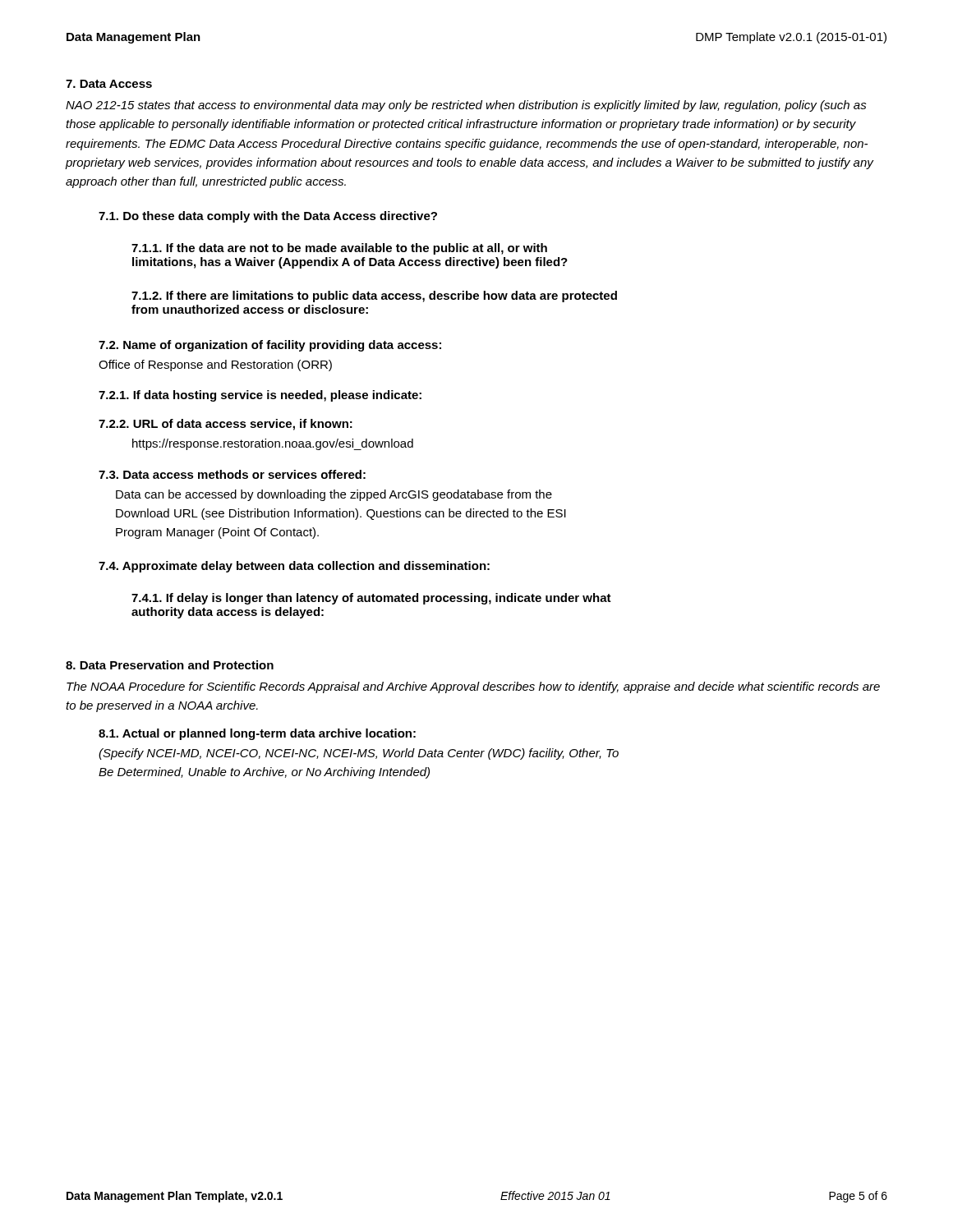Click the passage that begins "Office of Response and Restoration"
Image resolution: width=953 pixels, height=1232 pixels.
[216, 364]
